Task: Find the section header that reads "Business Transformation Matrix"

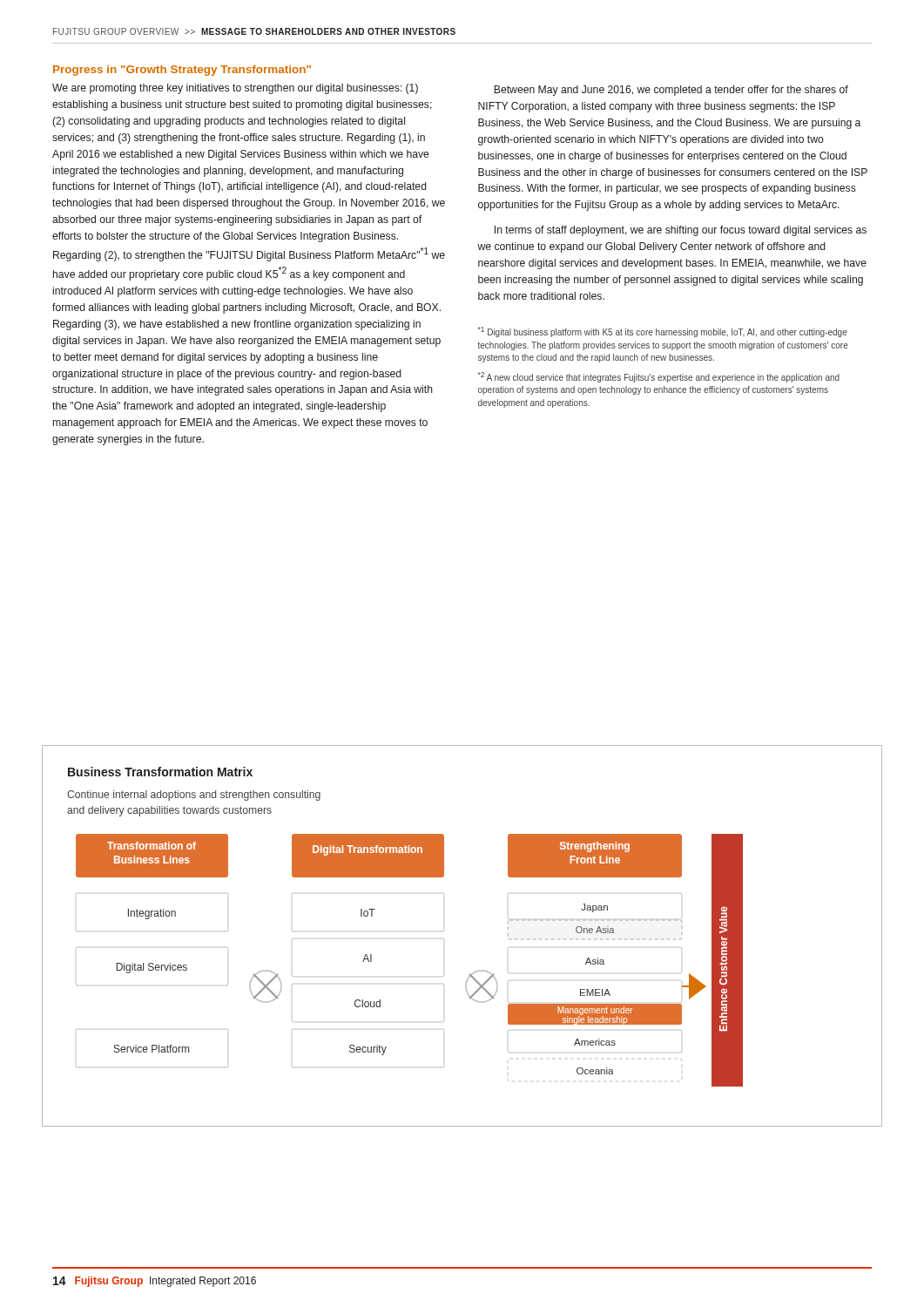Action: pyautogui.click(x=160, y=772)
